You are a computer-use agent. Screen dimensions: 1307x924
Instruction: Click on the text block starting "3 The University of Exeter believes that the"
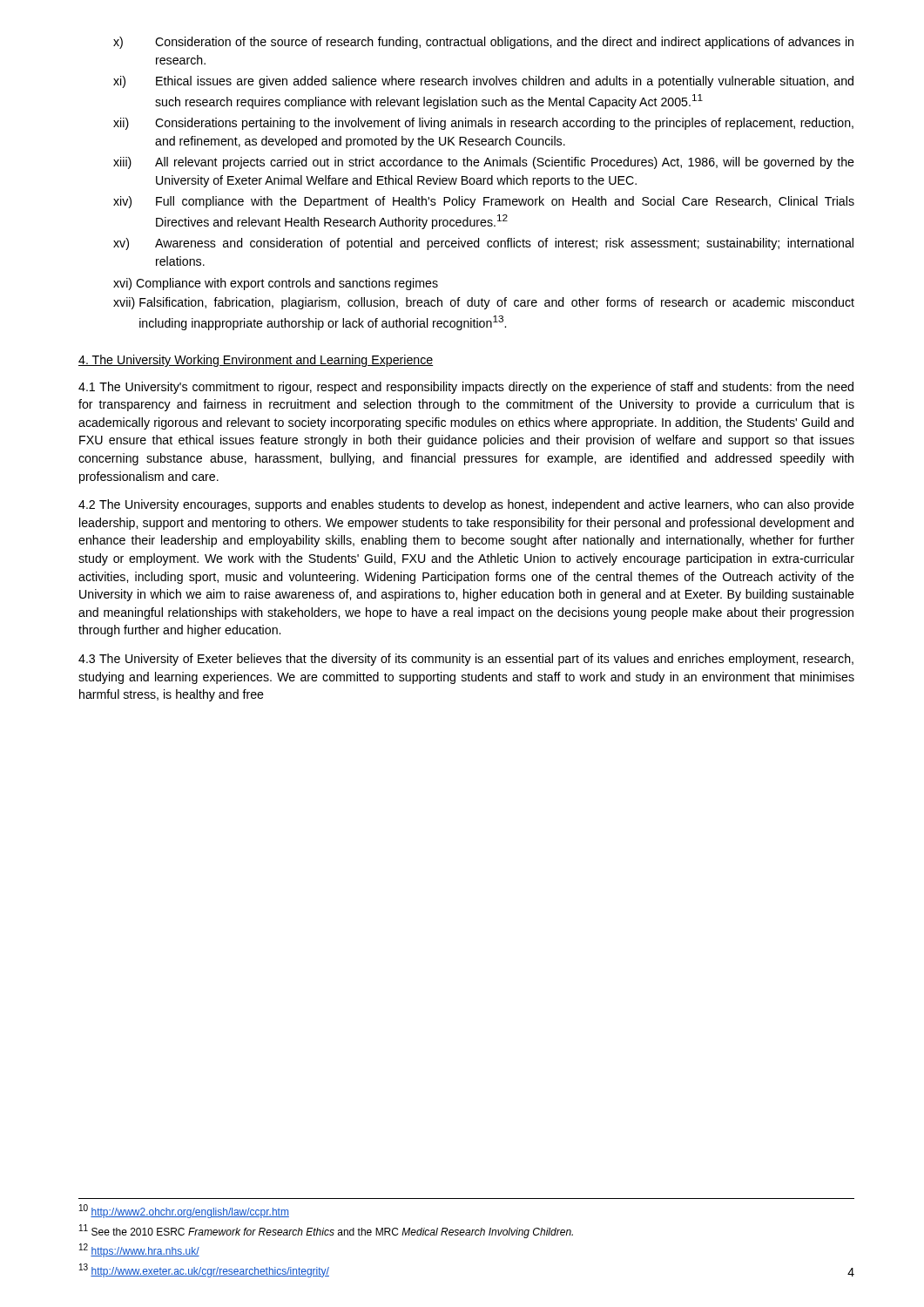tap(466, 677)
